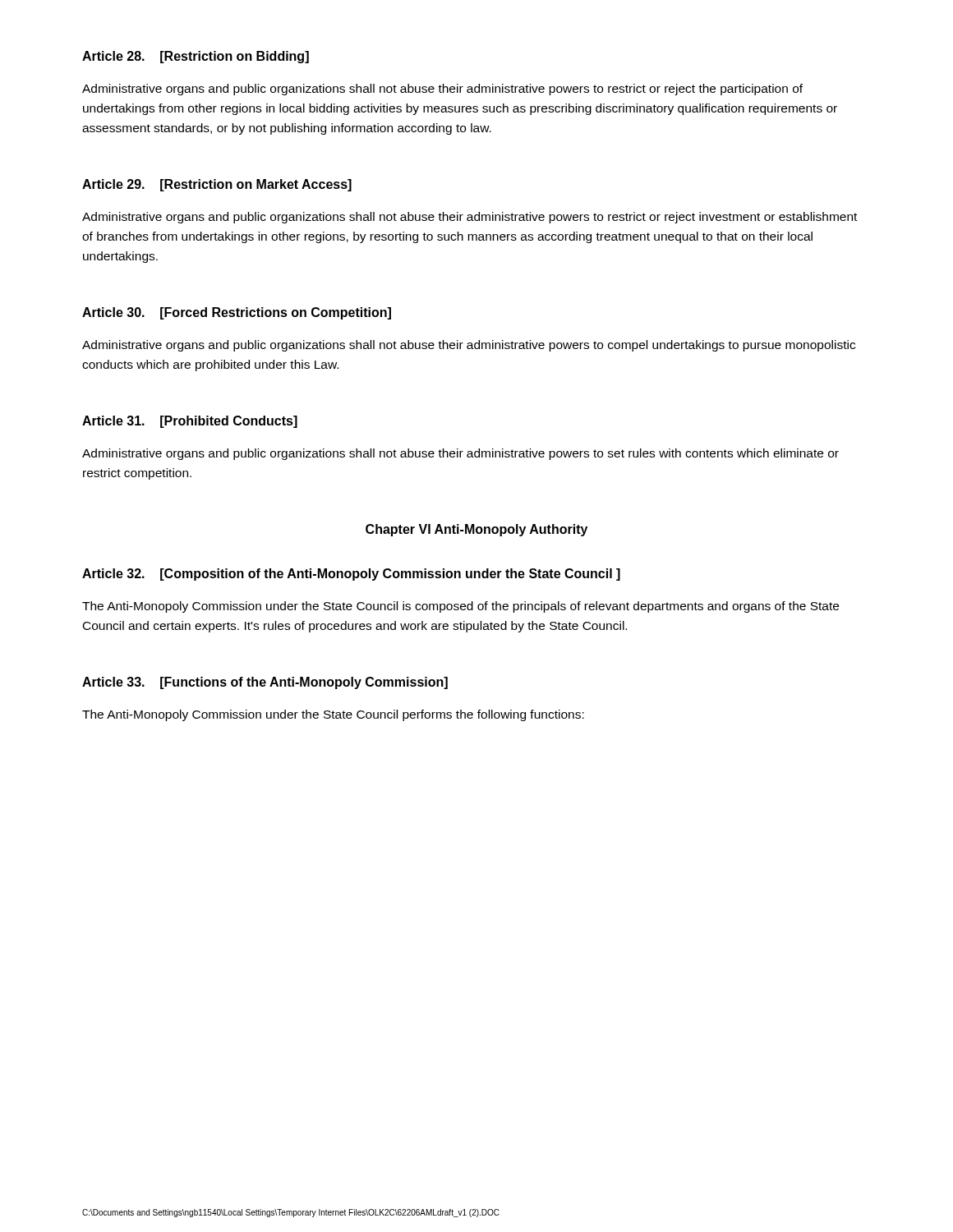This screenshot has height=1232, width=953.
Task: Select the text starting "Chapter VI Anti-Monopoly Authority"
Action: [x=476, y=529]
